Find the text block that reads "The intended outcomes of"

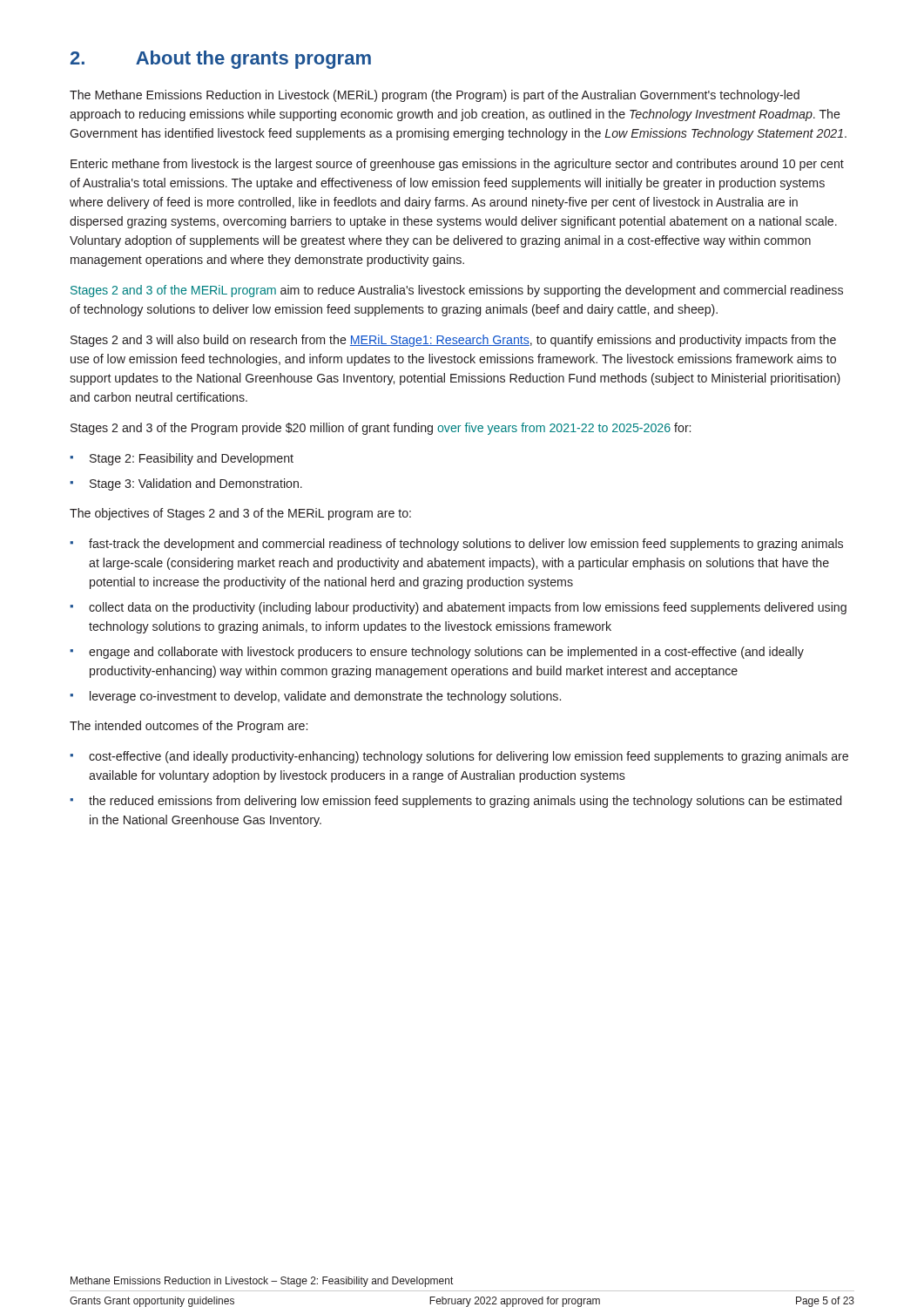click(189, 727)
